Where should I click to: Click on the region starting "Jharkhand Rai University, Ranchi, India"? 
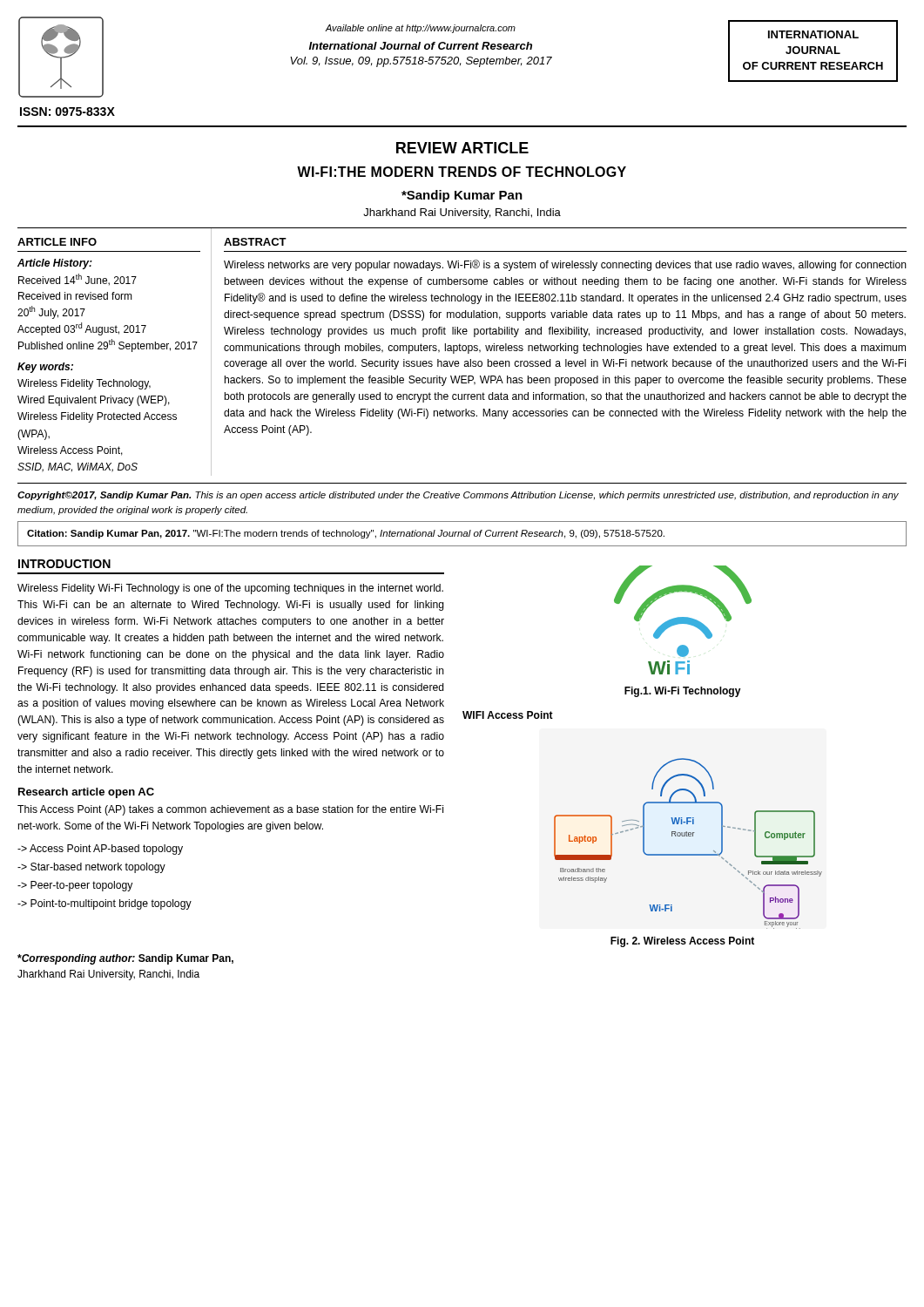(x=462, y=212)
